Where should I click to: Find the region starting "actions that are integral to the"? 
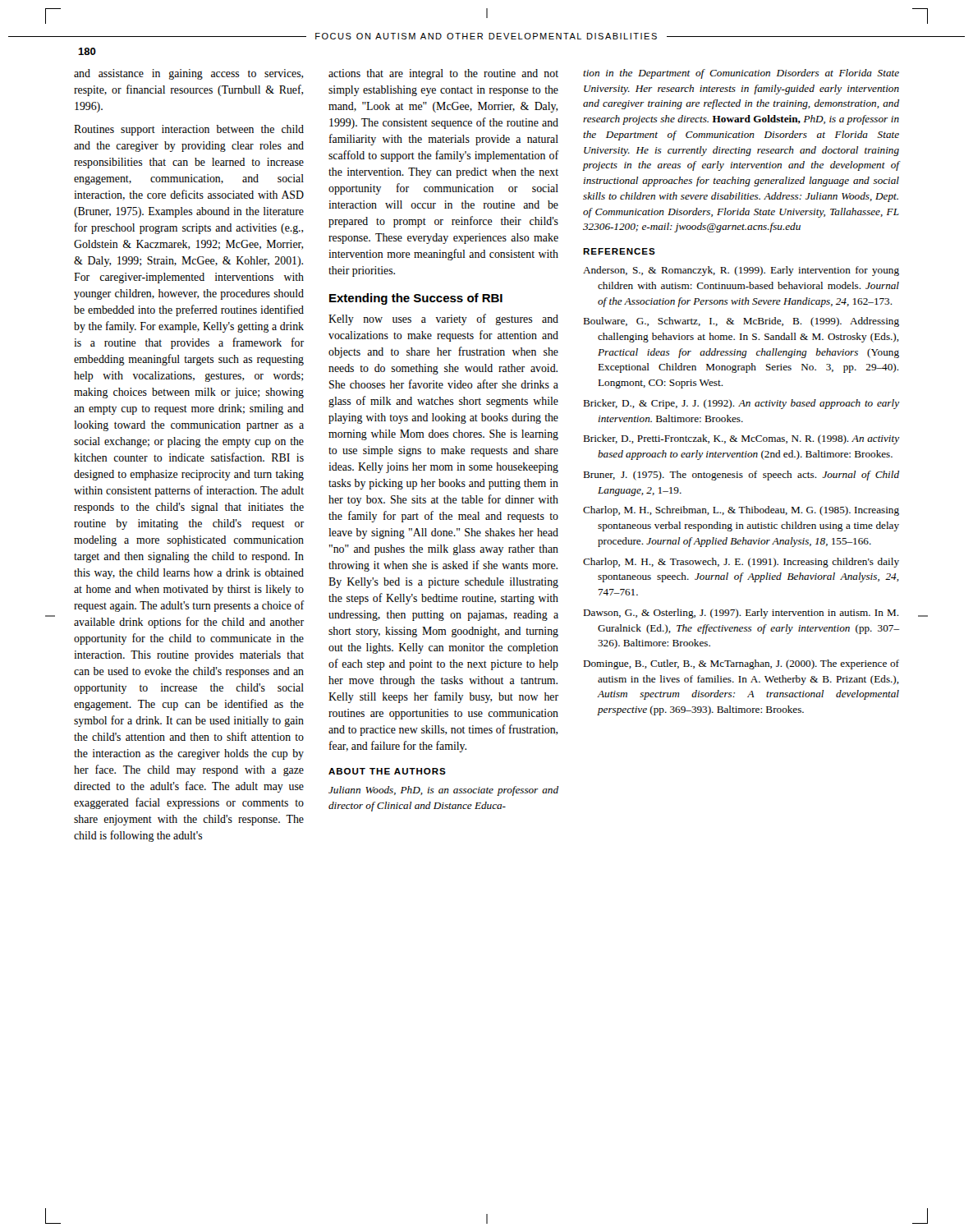(443, 172)
